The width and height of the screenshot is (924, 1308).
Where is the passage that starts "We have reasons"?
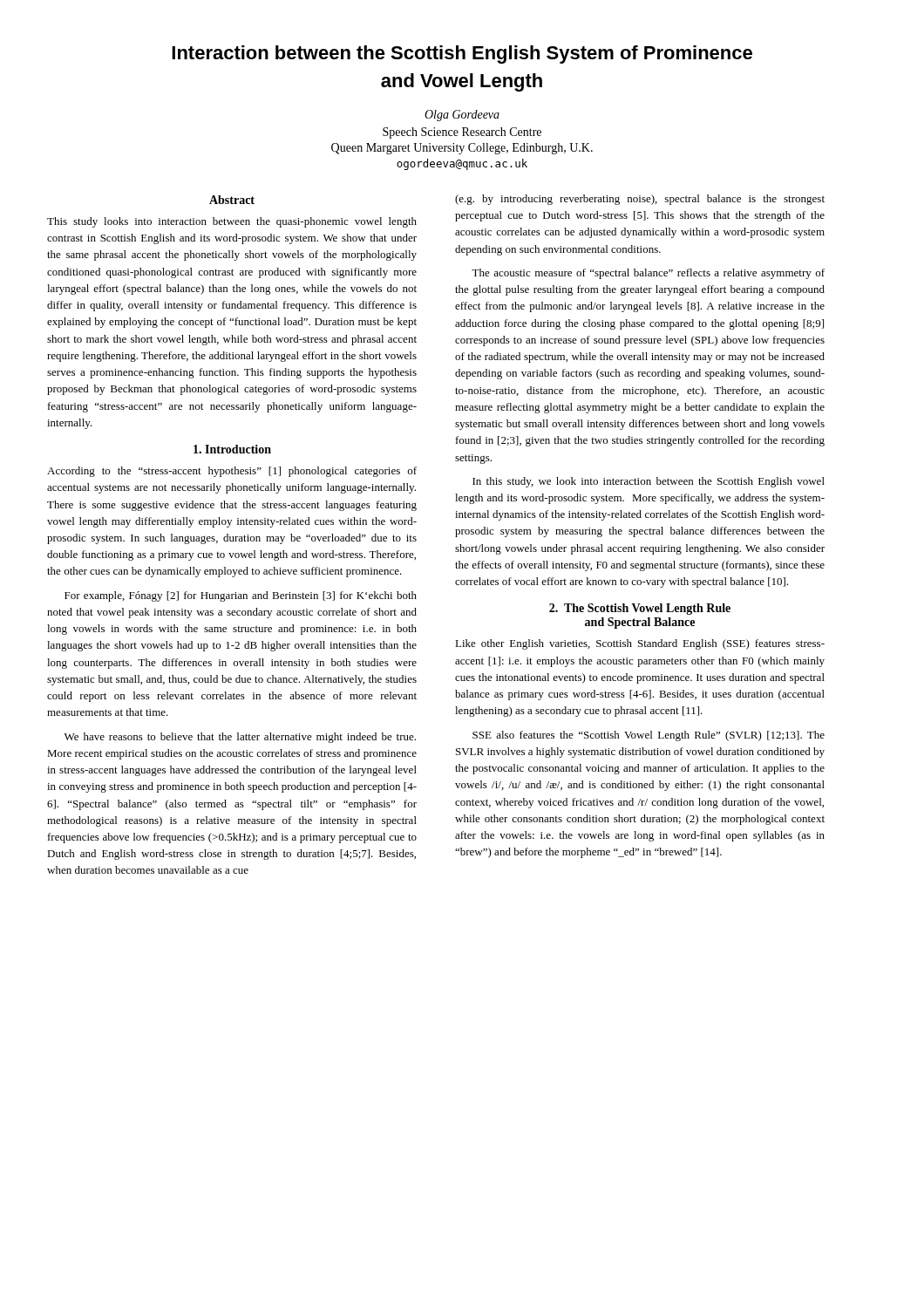(232, 803)
